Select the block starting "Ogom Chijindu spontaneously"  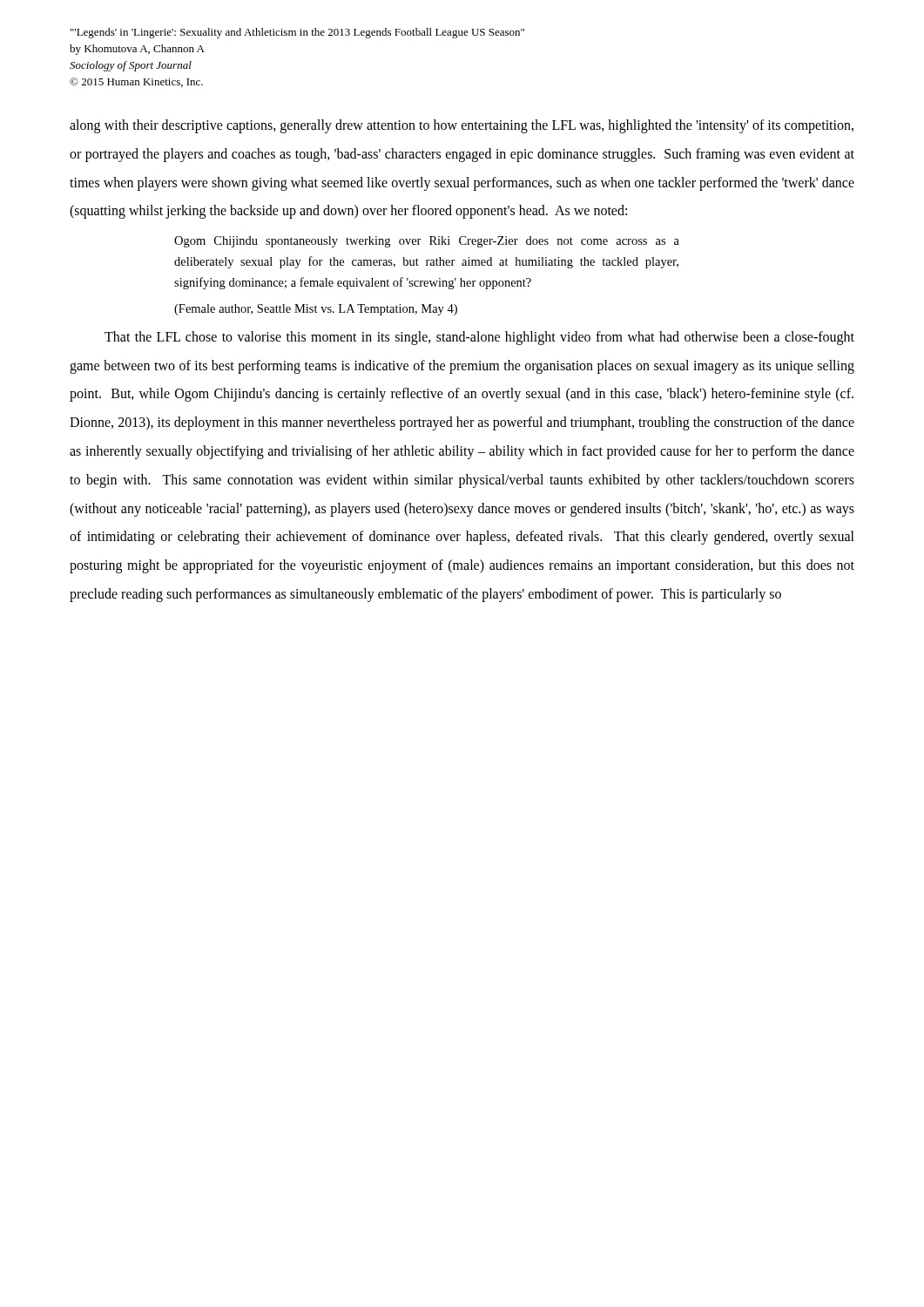tap(427, 262)
